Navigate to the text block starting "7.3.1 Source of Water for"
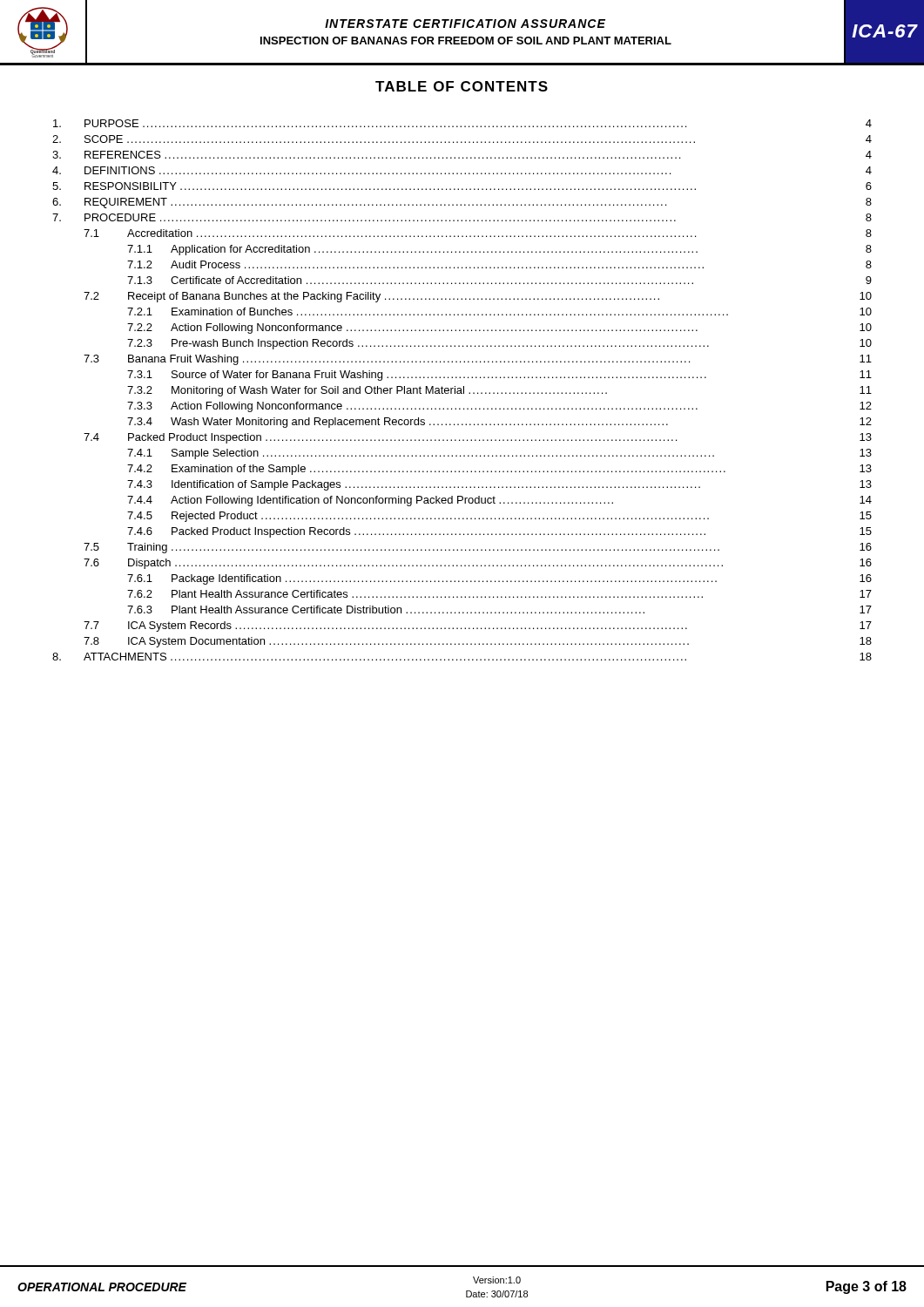This screenshot has width=924, height=1307. tap(462, 374)
